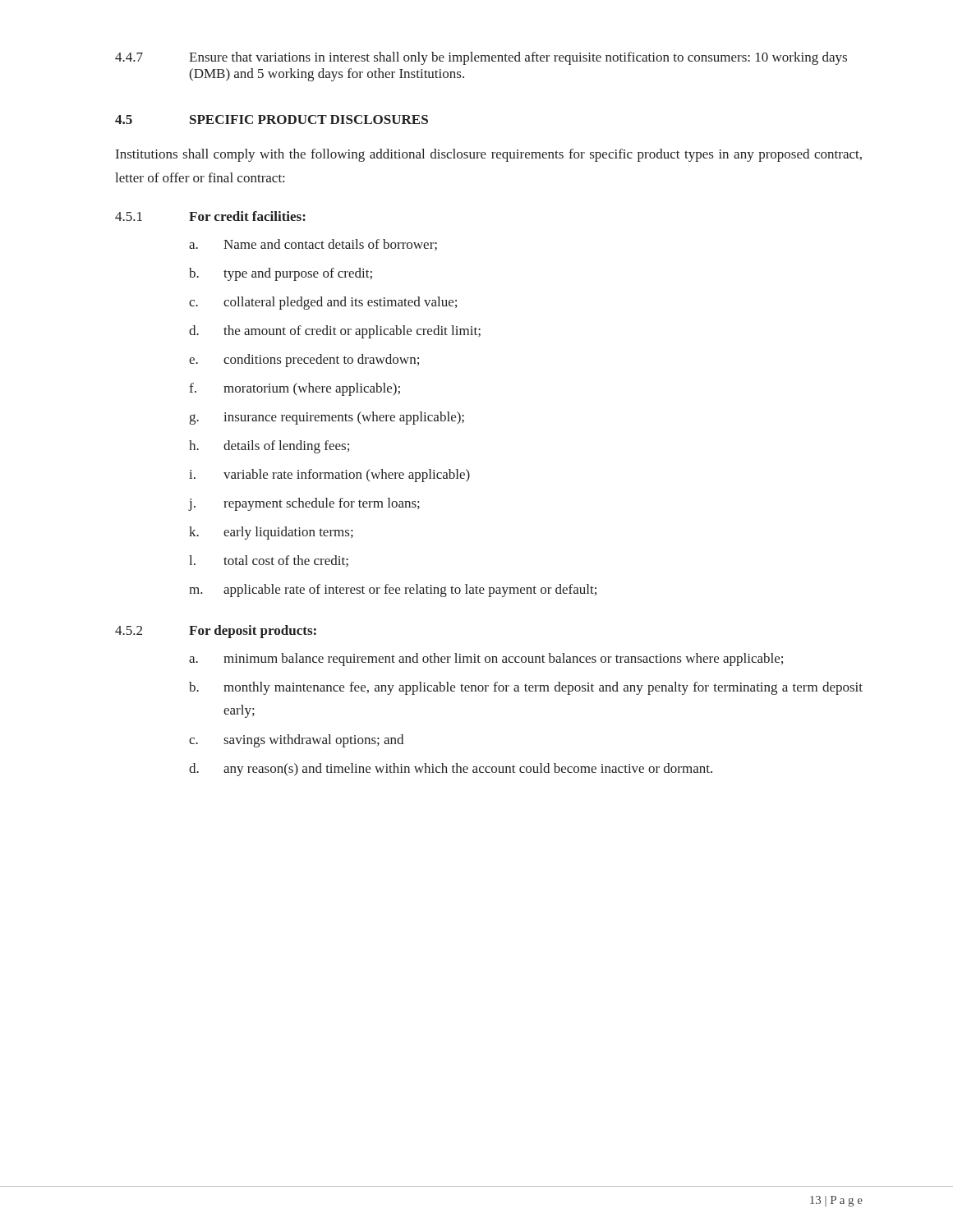Locate the list item containing "j.repayment schedule for term"
Image resolution: width=953 pixels, height=1232 pixels.
(304, 504)
